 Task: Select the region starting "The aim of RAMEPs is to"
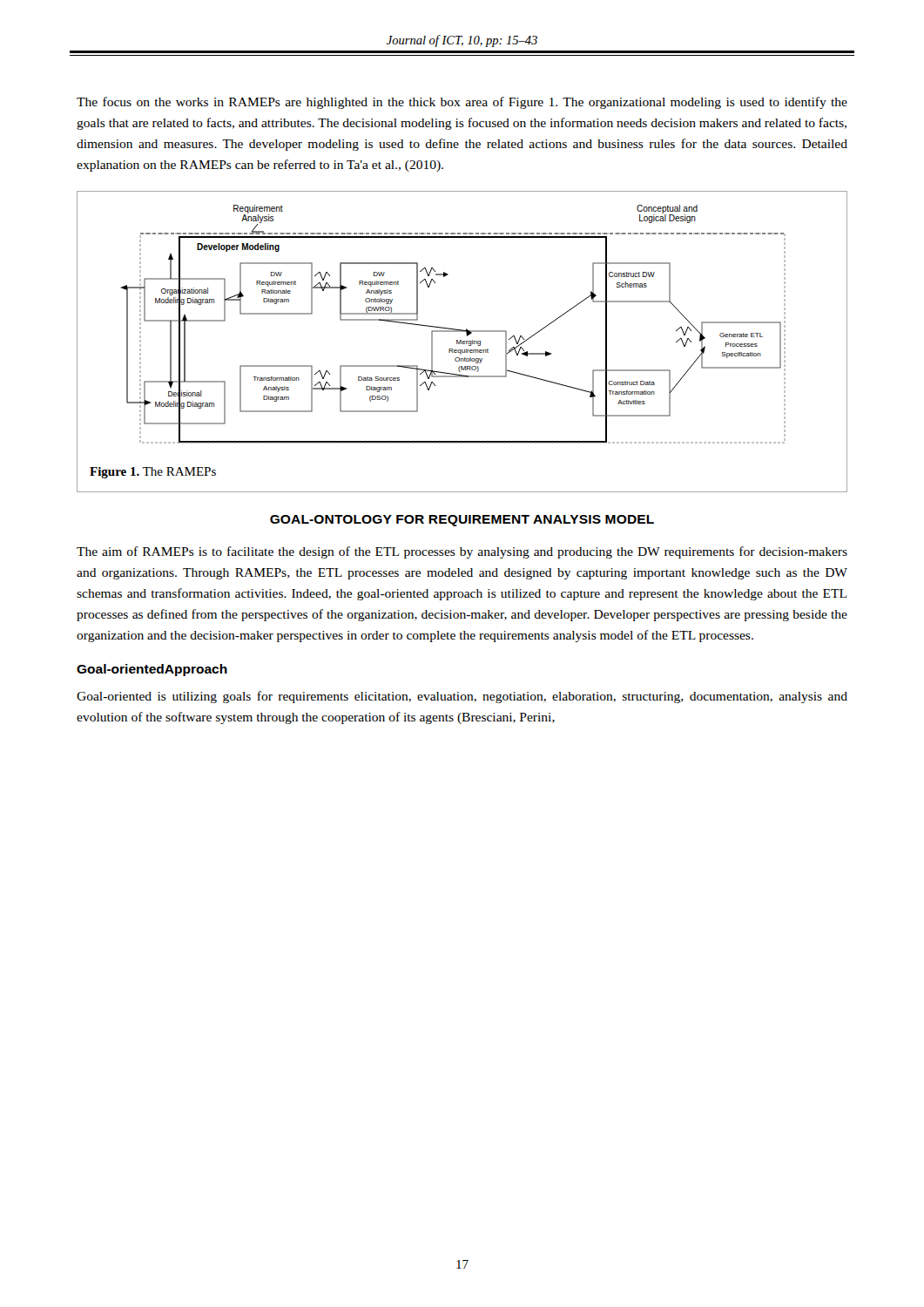click(462, 593)
